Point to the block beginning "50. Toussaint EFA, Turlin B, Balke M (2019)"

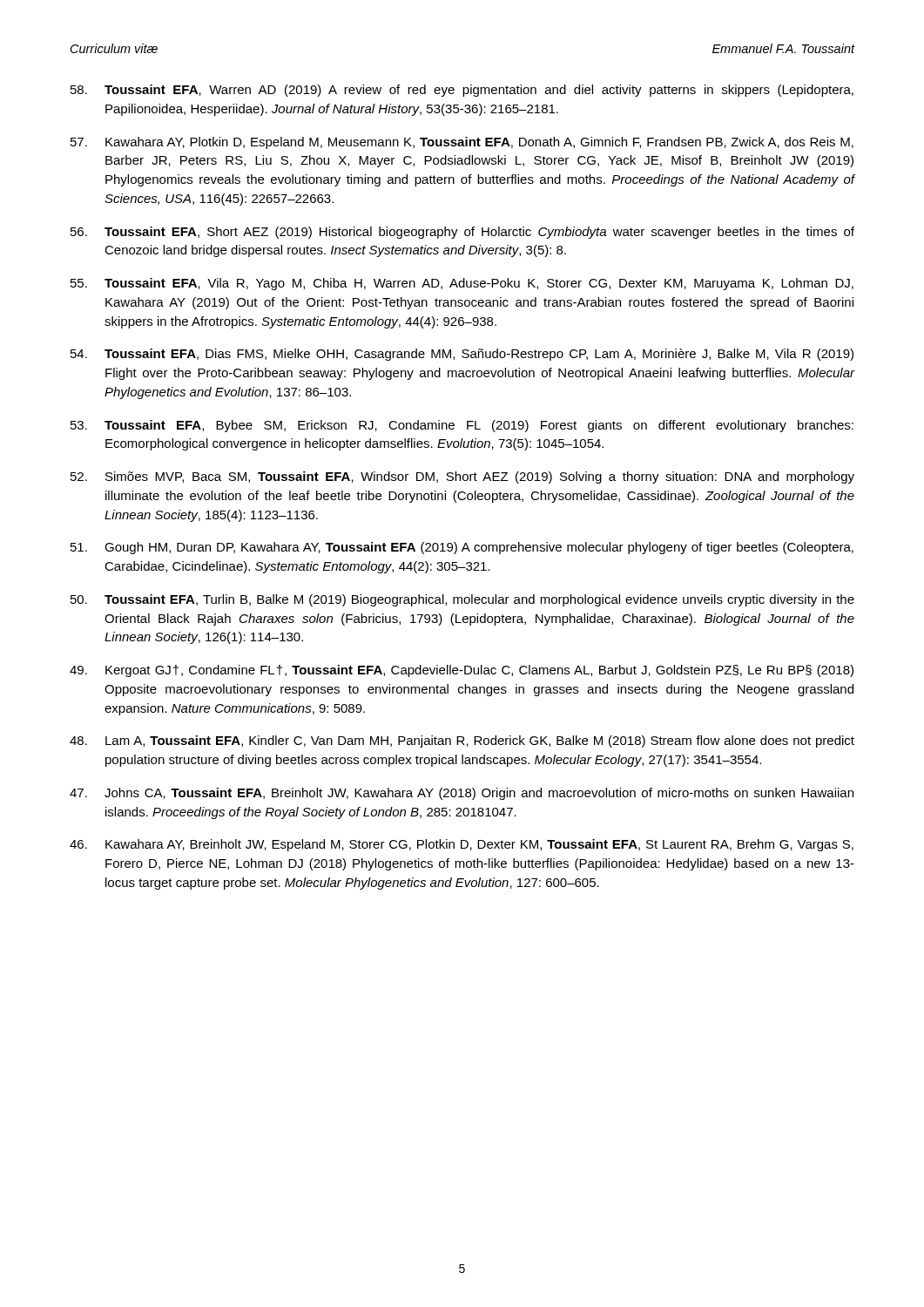coord(462,618)
